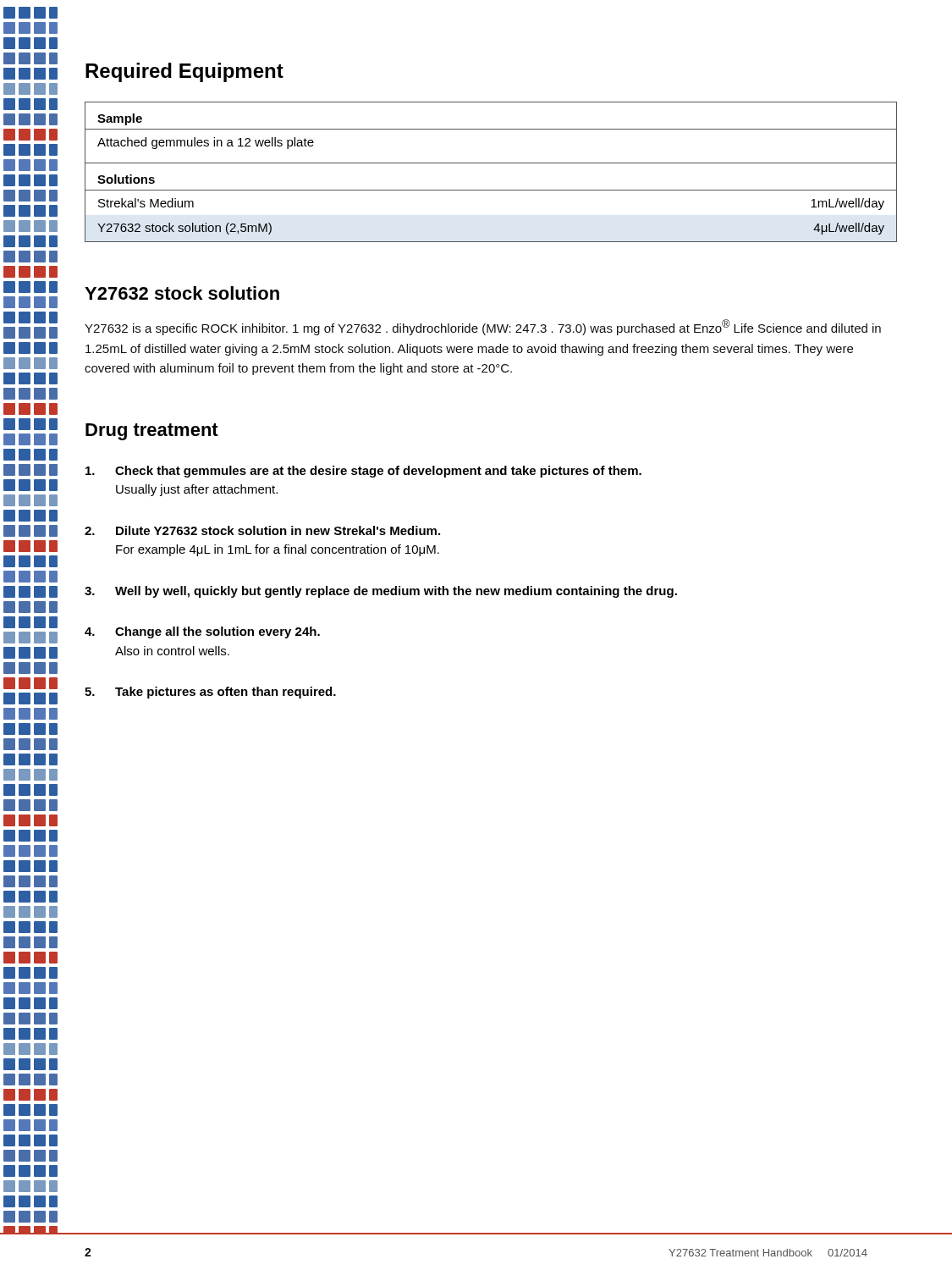Click on the block starting "2. Dilute Y27632"

[x=263, y=540]
